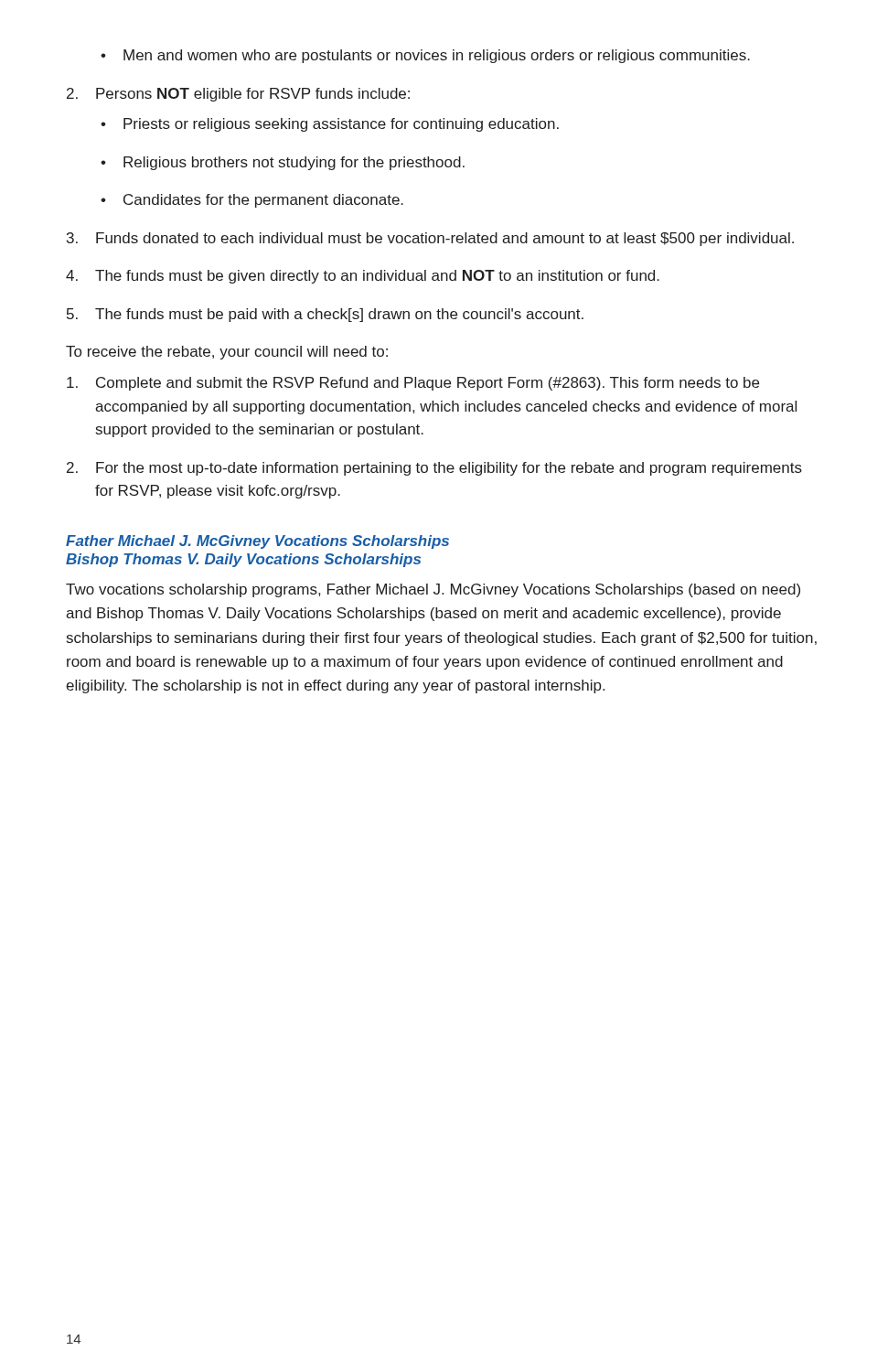
Task: Click on the list item with the text "• Priests or religious seeking assistance for continuing"
Action: point(461,124)
